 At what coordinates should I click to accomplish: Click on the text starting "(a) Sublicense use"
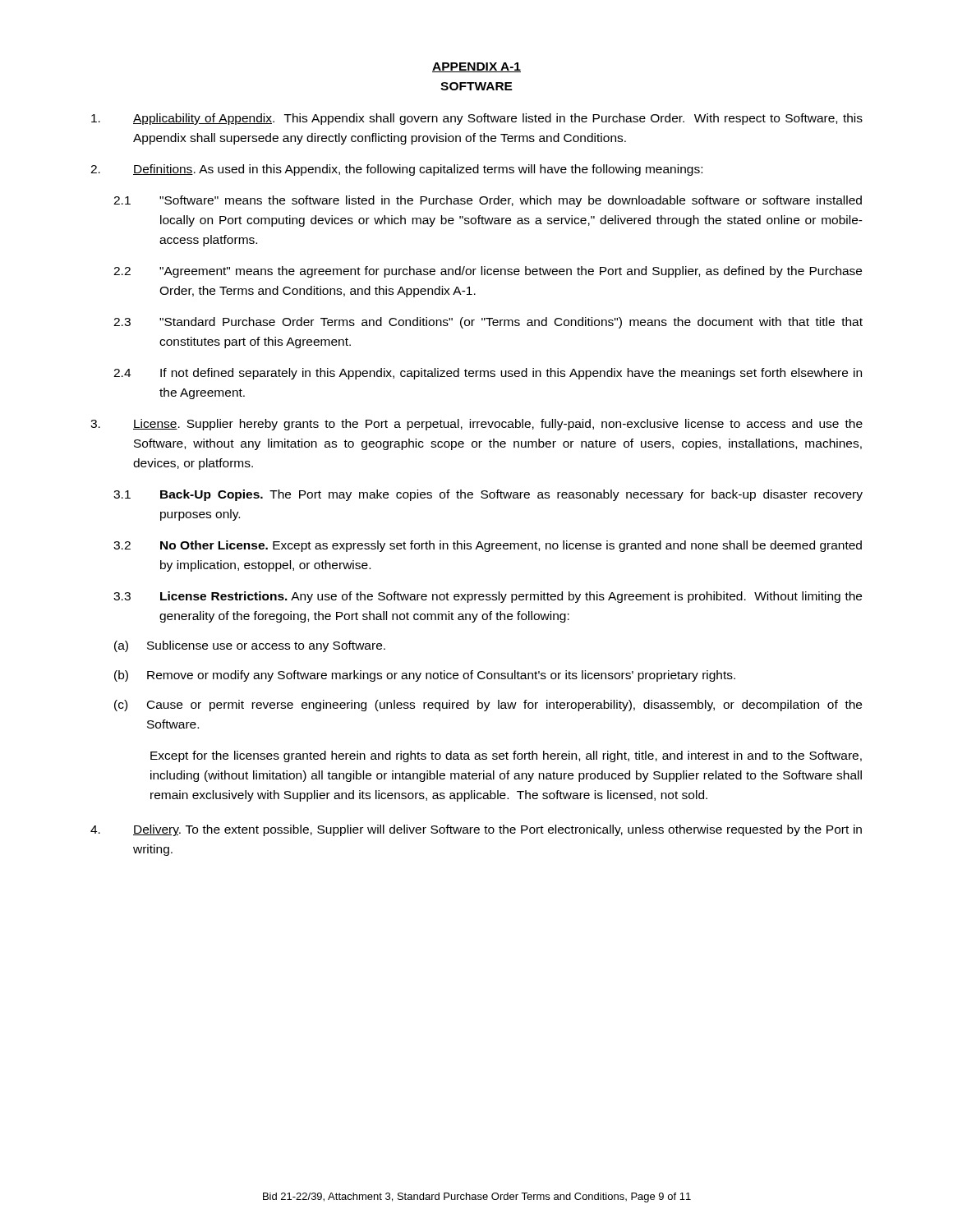[x=250, y=646]
